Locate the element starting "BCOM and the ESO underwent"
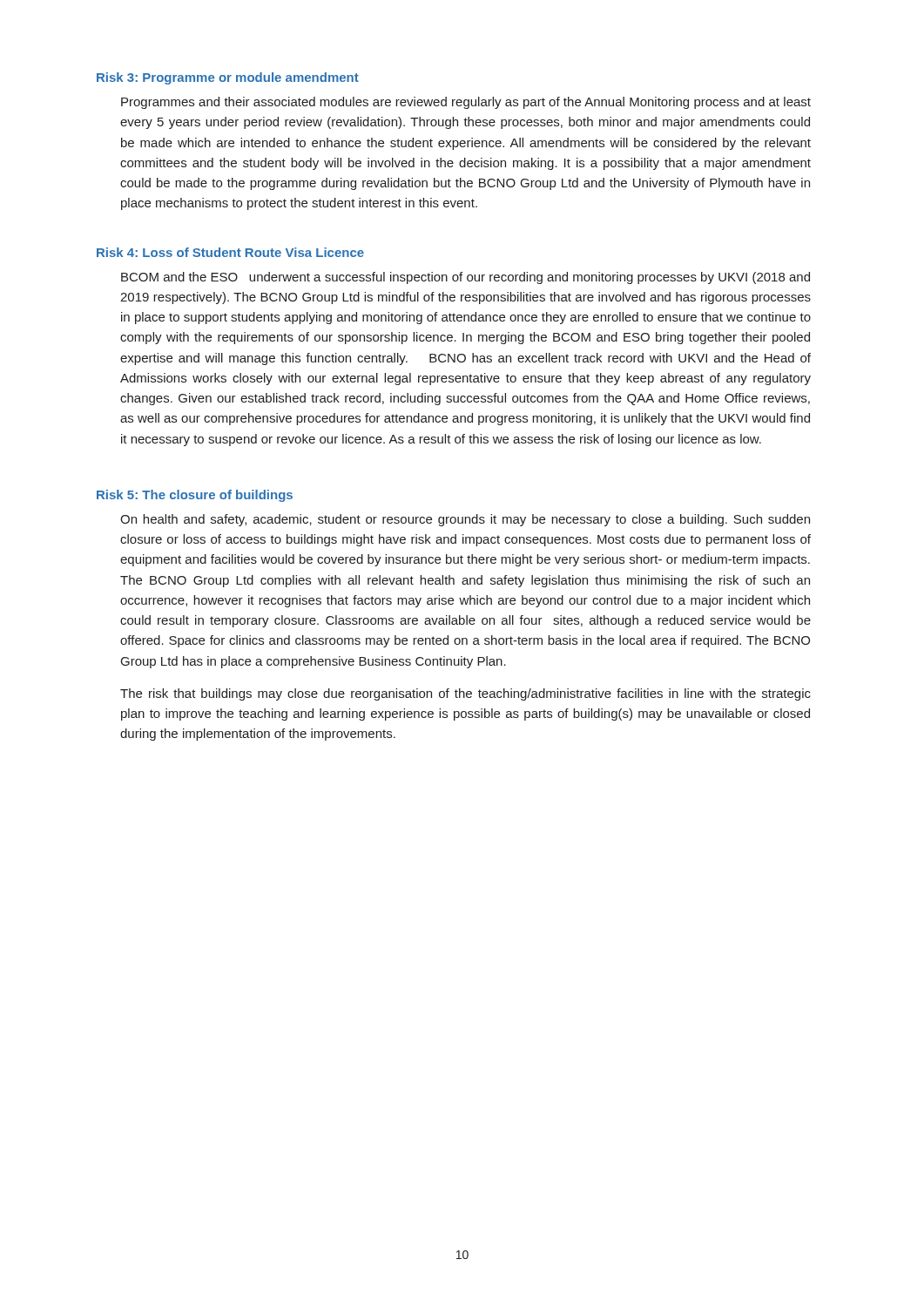Viewport: 924px width, 1307px height. (466, 357)
